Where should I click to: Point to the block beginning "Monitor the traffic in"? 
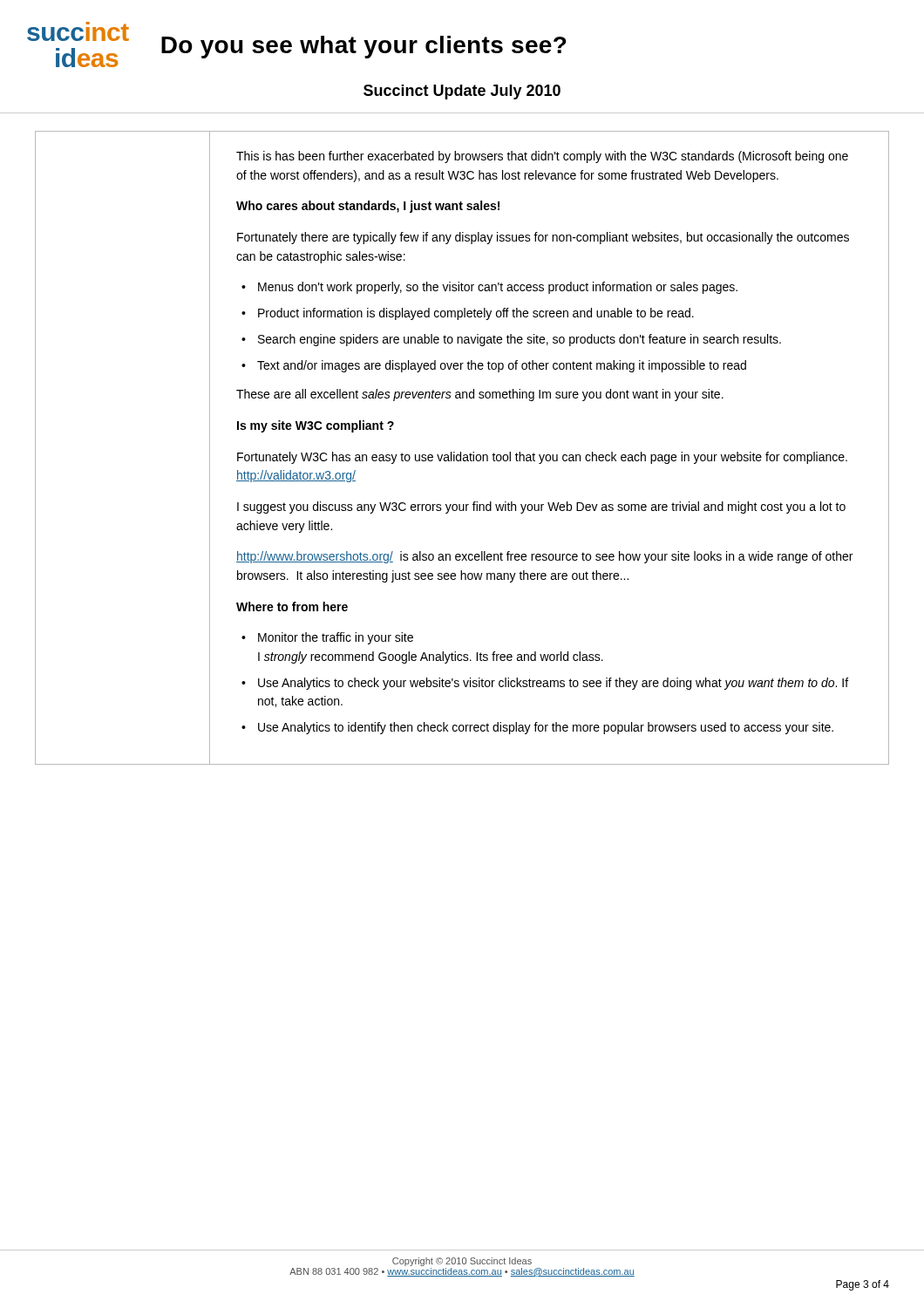click(x=430, y=647)
